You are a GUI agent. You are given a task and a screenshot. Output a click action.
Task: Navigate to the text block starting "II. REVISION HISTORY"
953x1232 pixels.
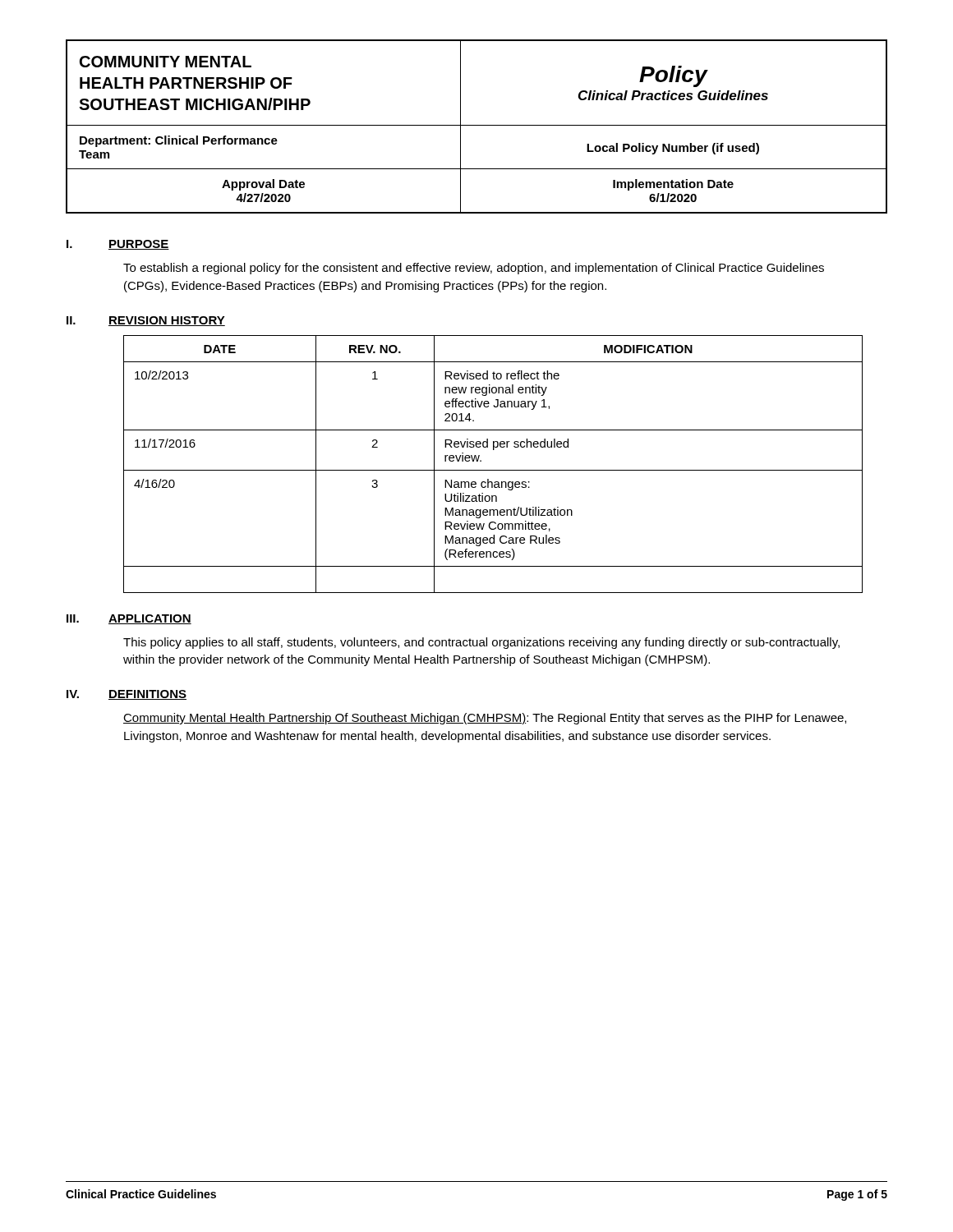point(145,320)
